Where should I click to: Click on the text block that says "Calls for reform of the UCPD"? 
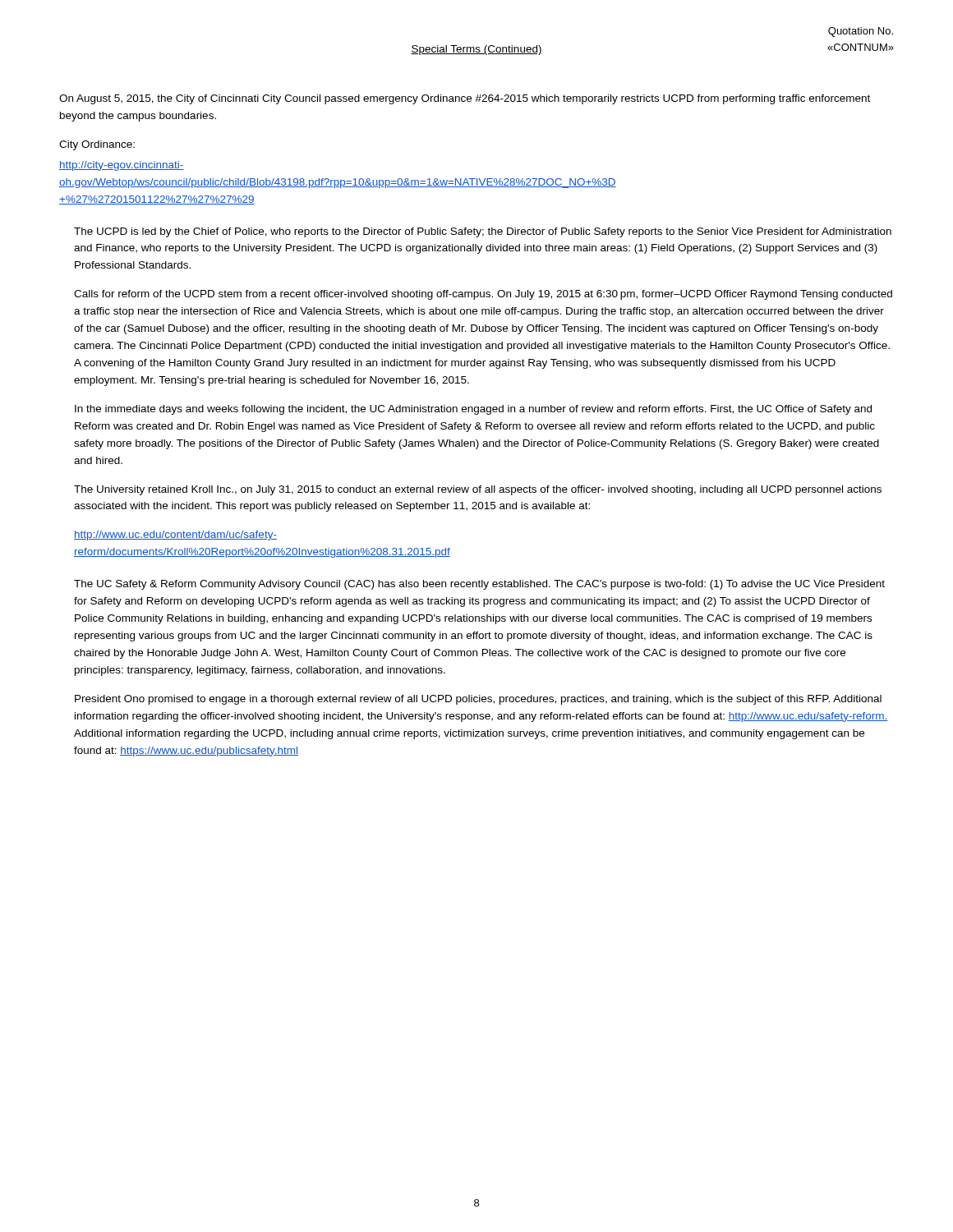[483, 337]
